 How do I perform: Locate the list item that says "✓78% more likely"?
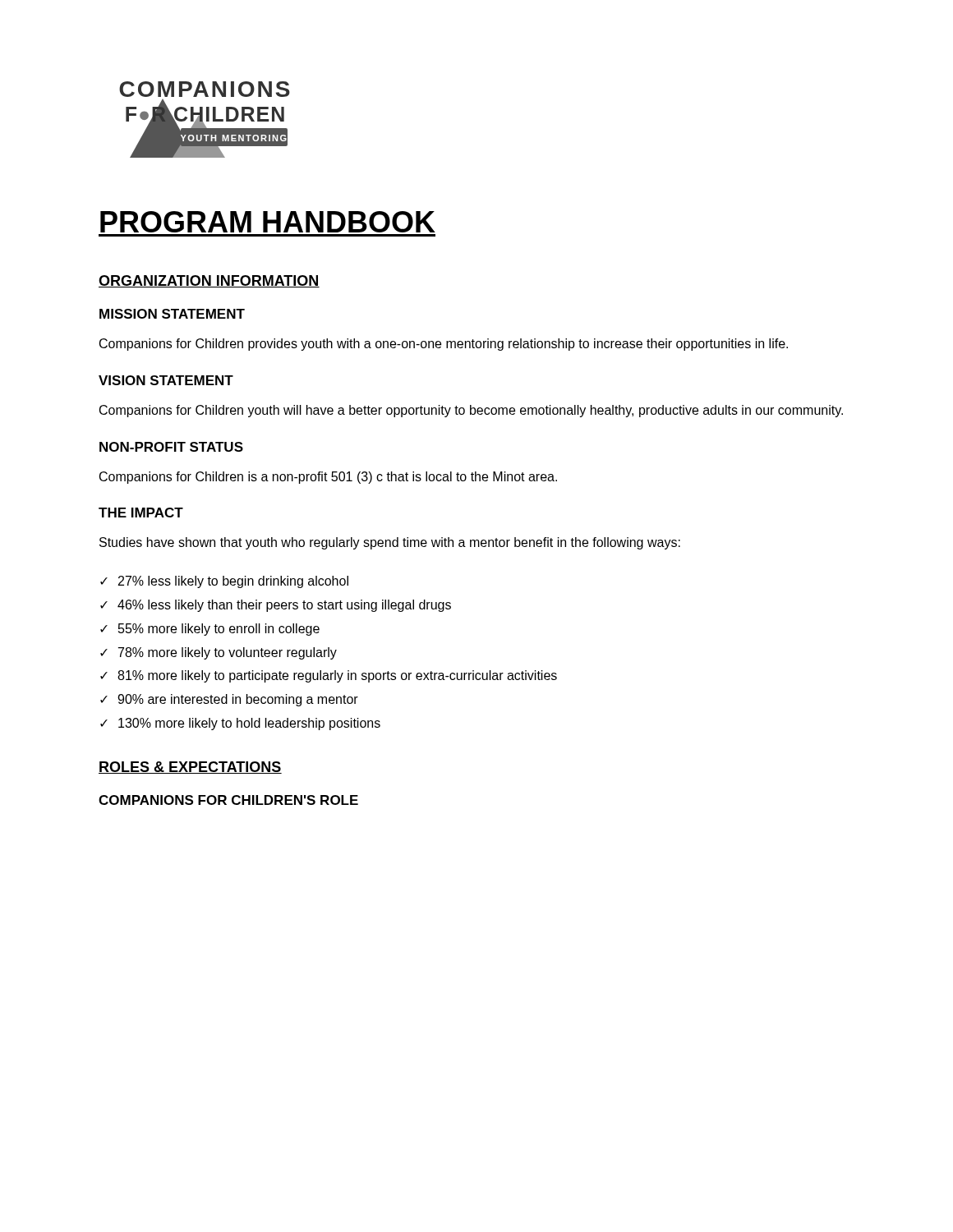tap(218, 653)
